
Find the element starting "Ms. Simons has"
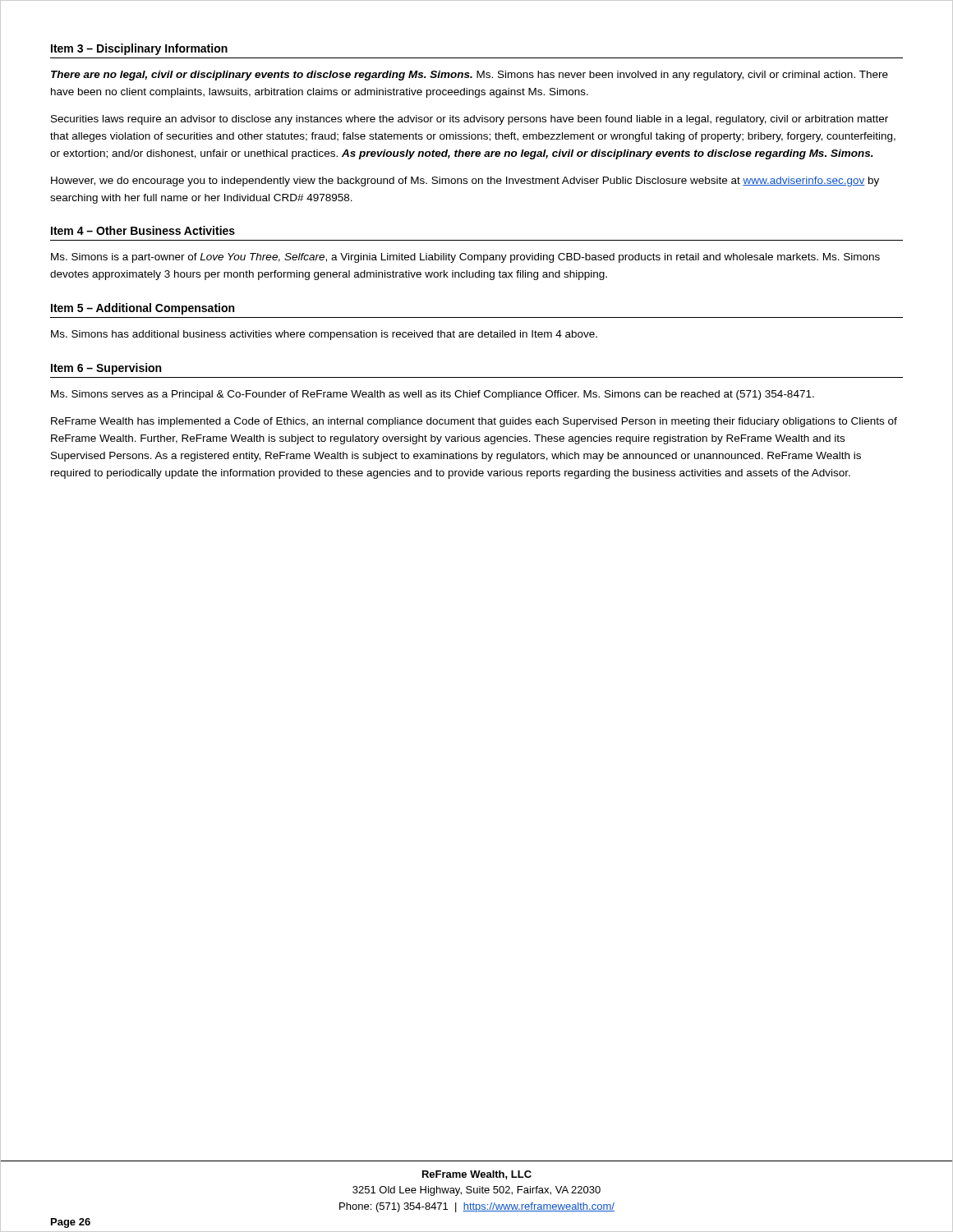324,334
